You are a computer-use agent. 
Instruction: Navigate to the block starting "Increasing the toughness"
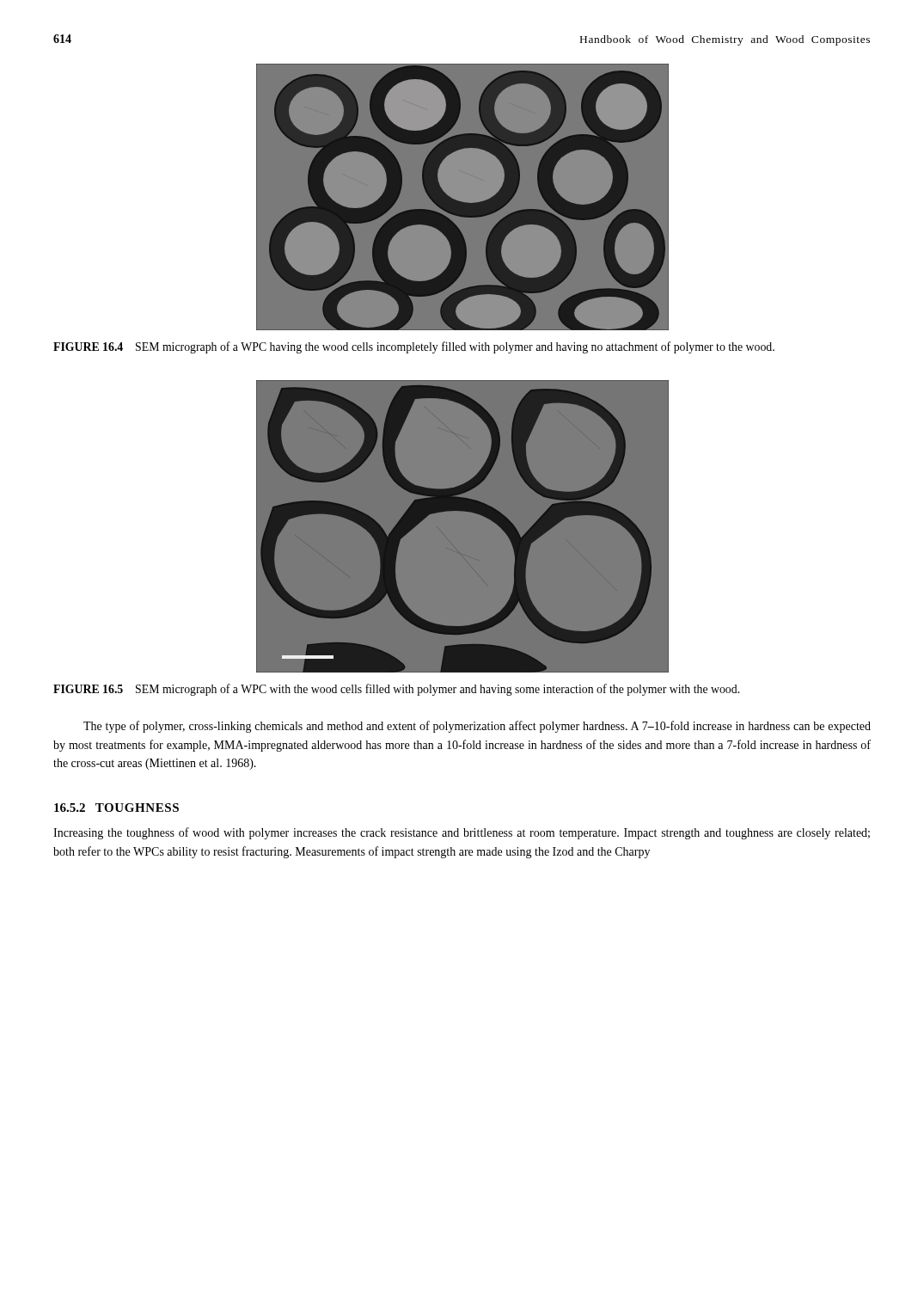[x=462, y=842]
